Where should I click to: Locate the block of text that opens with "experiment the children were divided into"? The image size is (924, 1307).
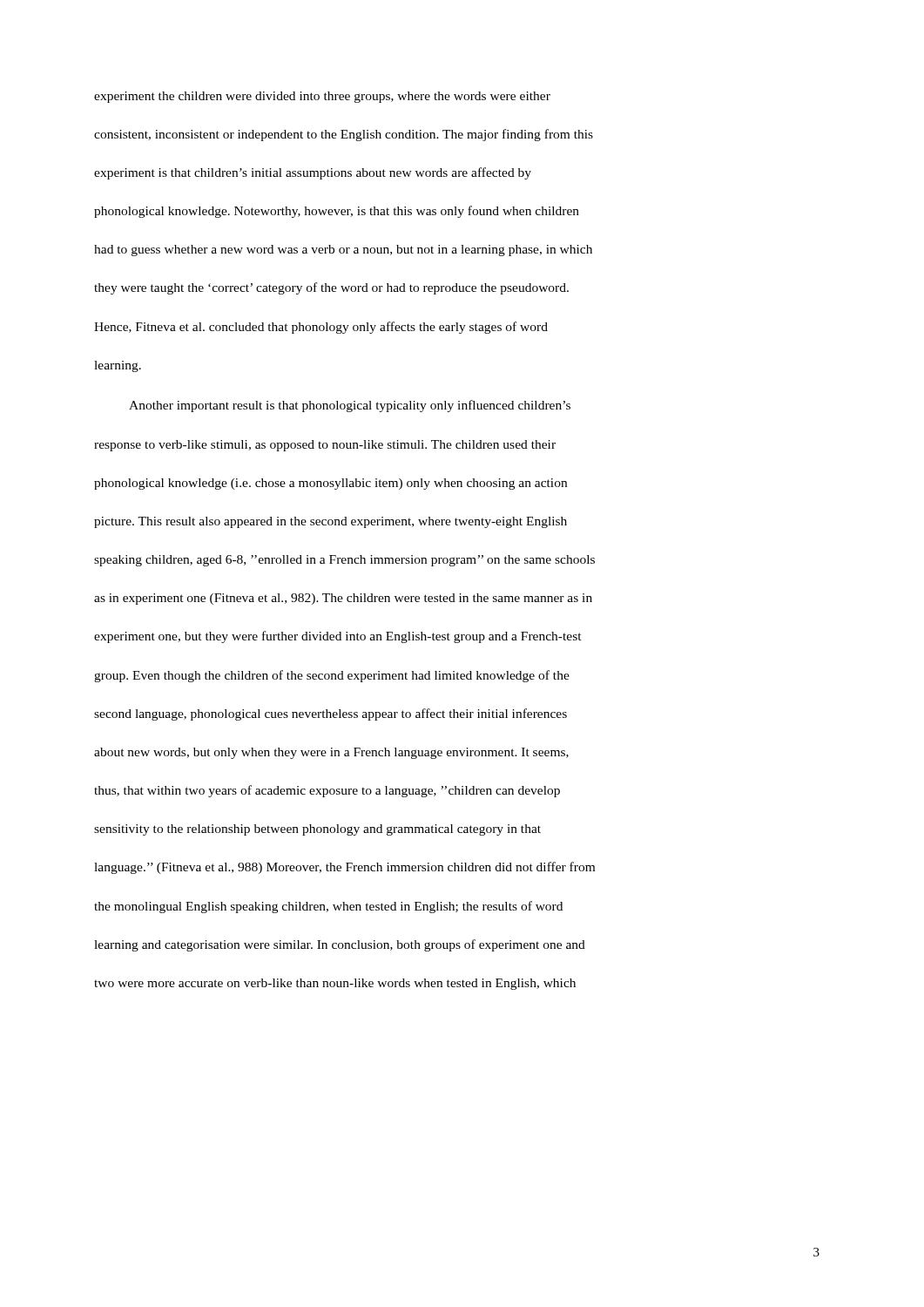(322, 97)
